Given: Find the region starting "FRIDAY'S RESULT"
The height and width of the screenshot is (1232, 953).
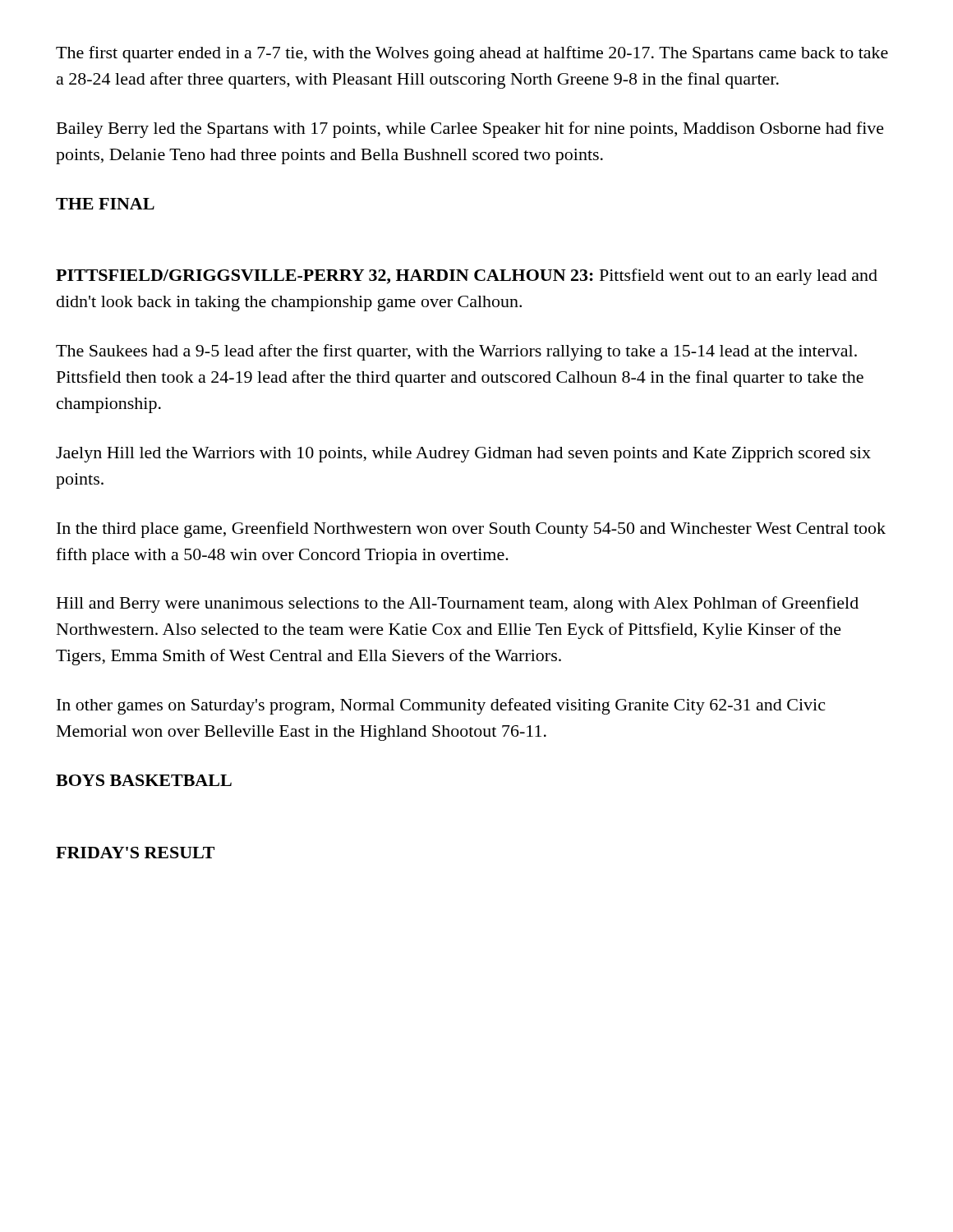Looking at the screenshot, I should tap(135, 852).
